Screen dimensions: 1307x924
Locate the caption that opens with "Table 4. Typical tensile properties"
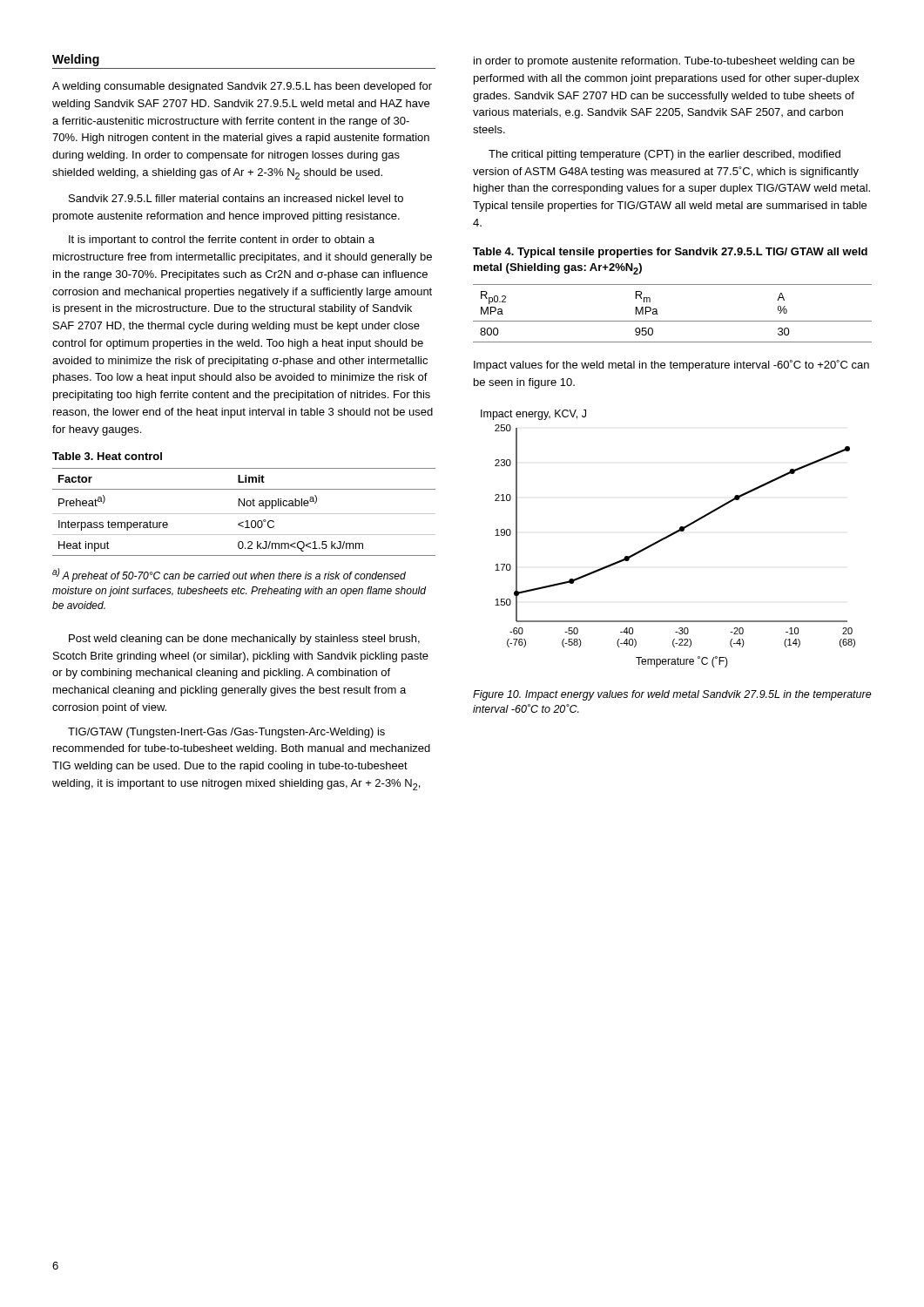point(670,260)
